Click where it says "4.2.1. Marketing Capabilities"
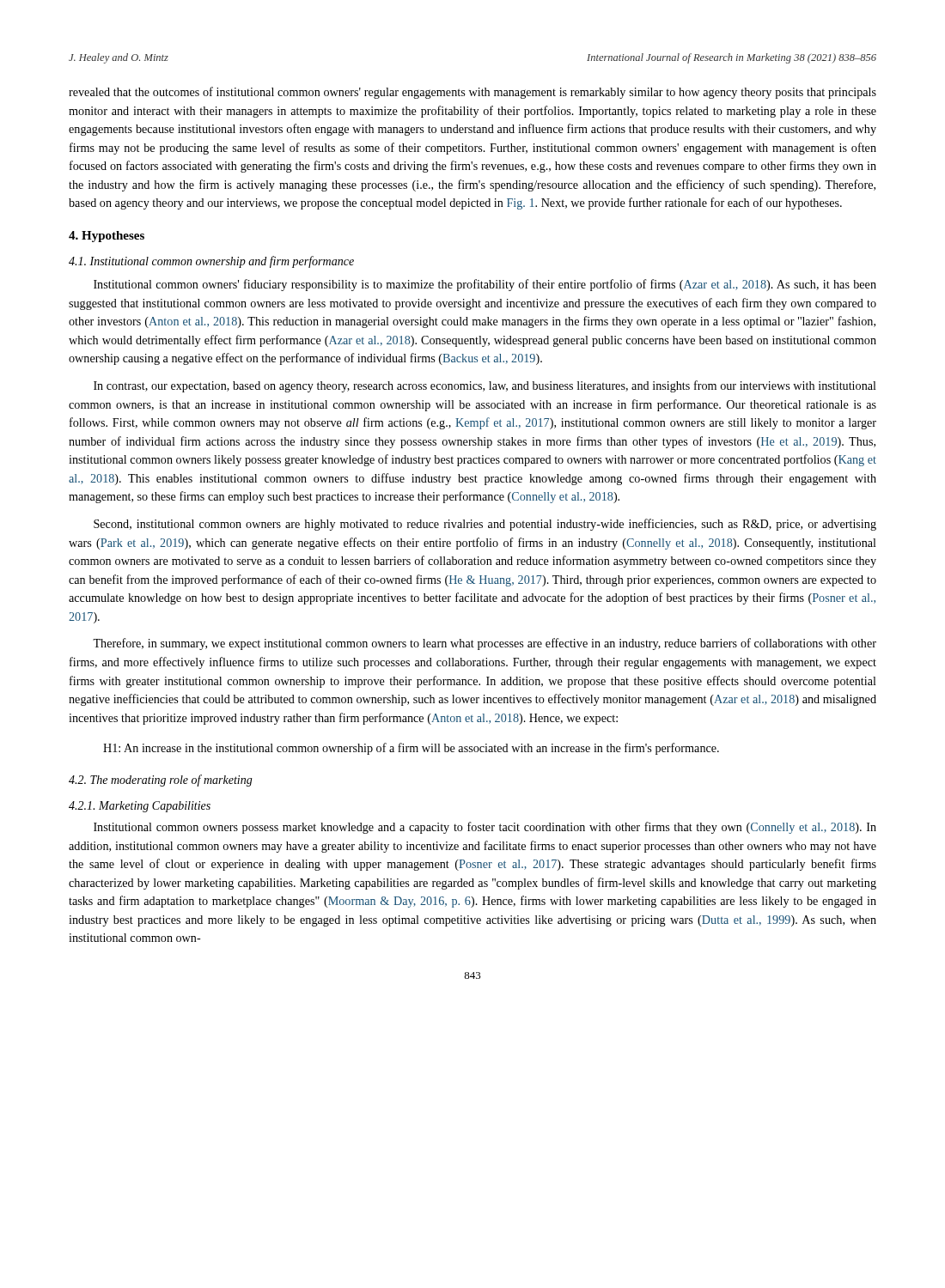Viewport: 945px width, 1288px height. tap(140, 807)
